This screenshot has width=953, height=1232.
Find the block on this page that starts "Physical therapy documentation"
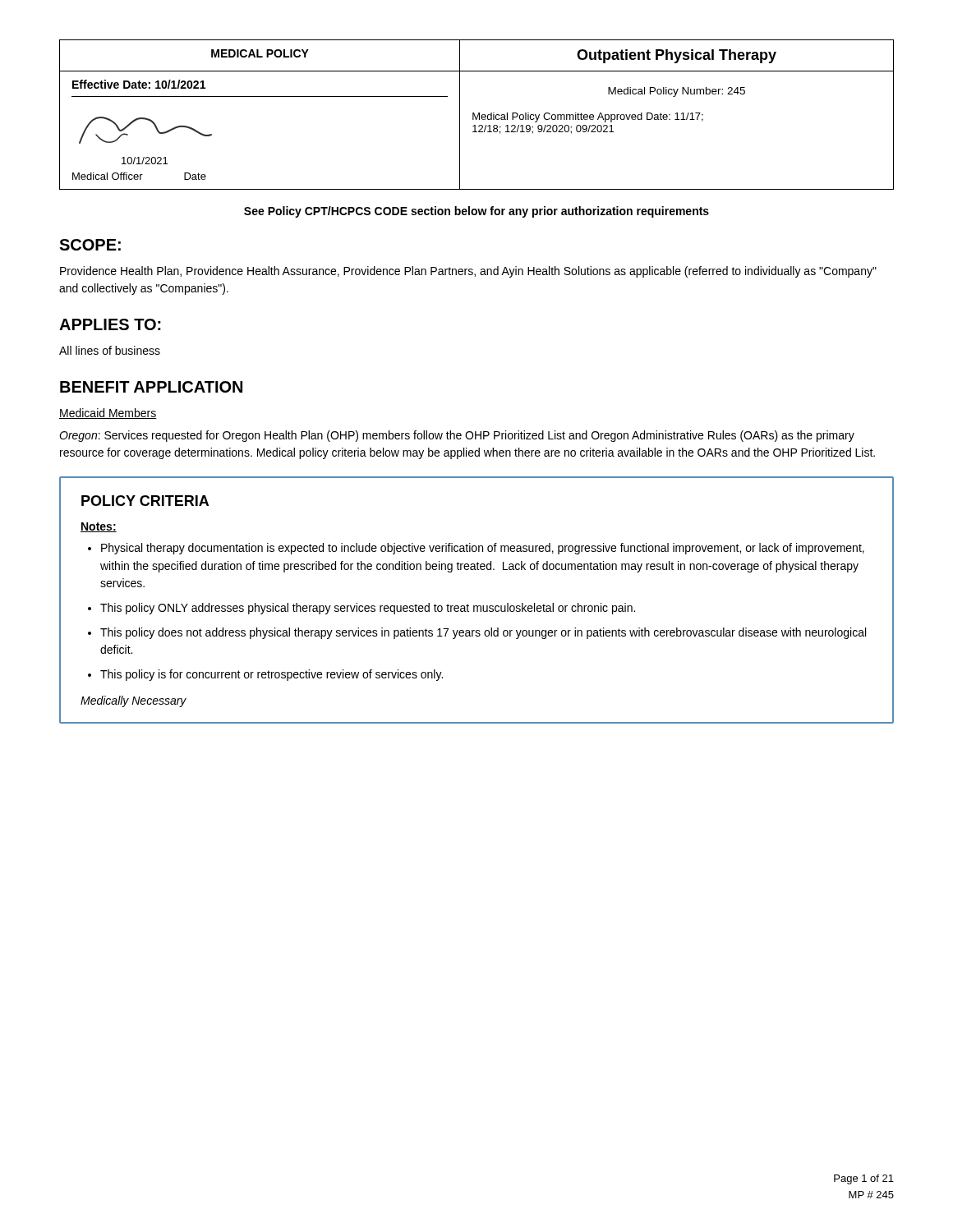point(483,566)
